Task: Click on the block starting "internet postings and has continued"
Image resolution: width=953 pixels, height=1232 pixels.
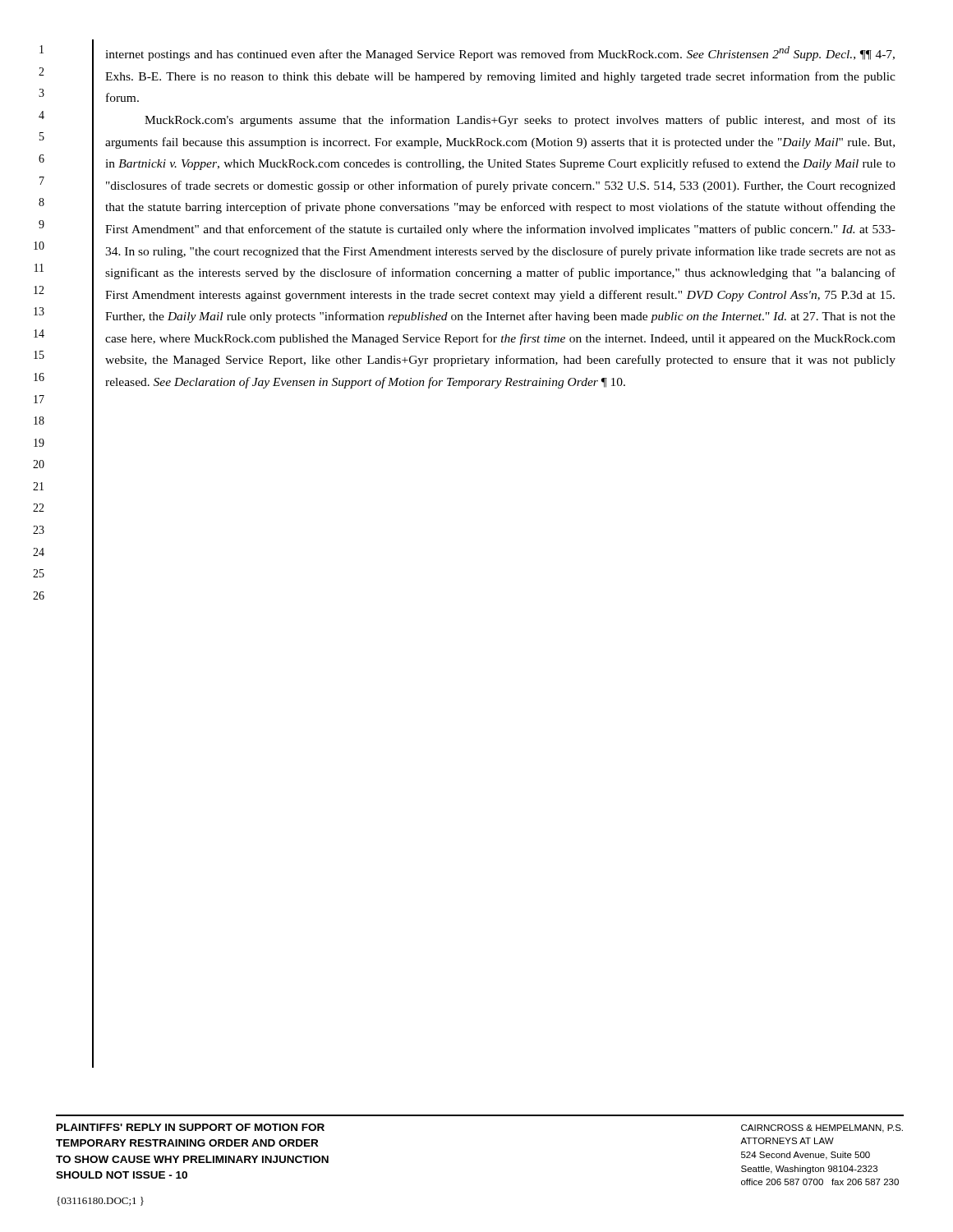Action: pos(500,74)
